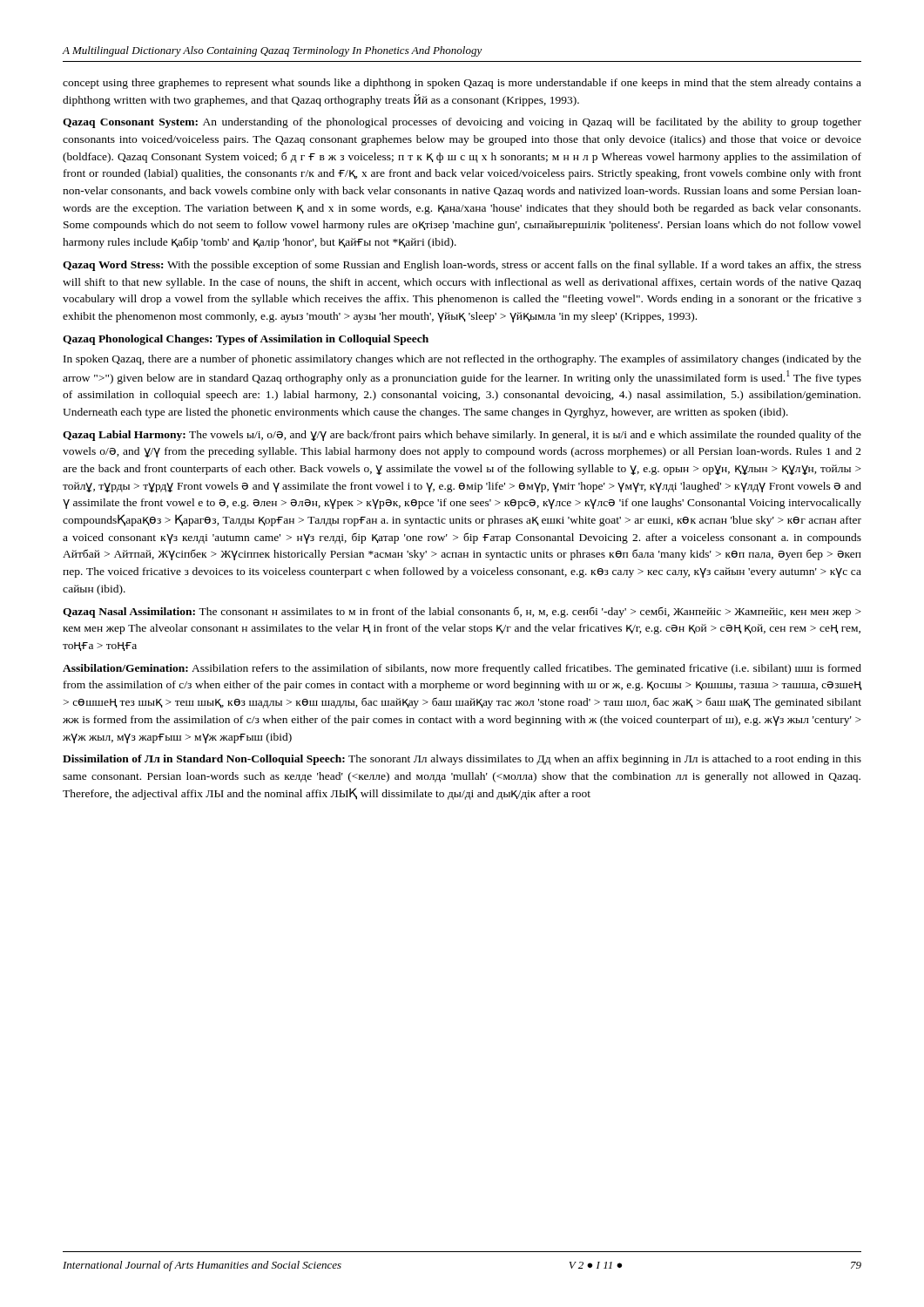The width and height of the screenshot is (924, 1307).
Task: Select the element starting "Qazaq Labial Harmony:"
Action: click(462, 511)
